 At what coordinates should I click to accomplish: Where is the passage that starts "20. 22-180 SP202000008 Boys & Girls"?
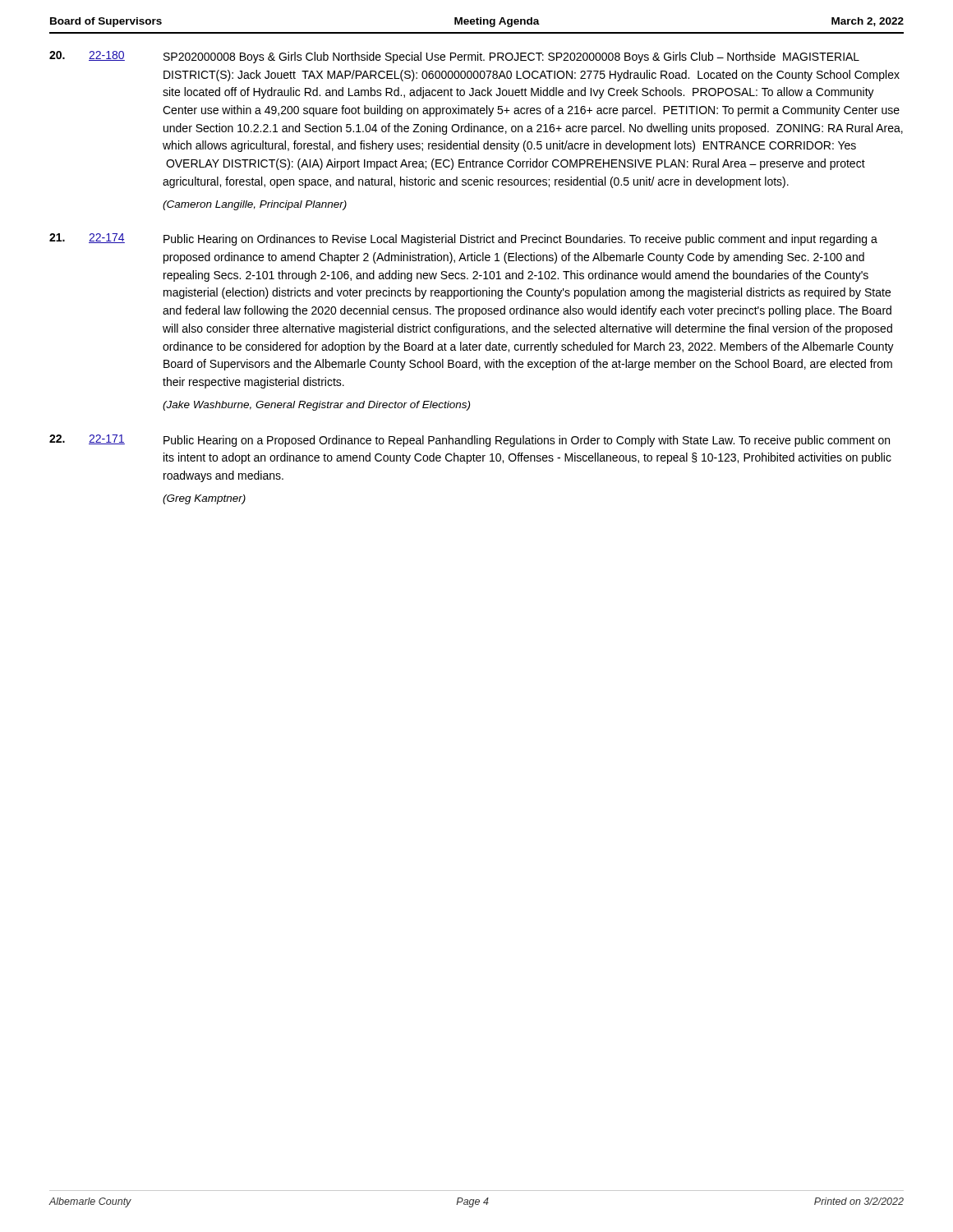476,131
